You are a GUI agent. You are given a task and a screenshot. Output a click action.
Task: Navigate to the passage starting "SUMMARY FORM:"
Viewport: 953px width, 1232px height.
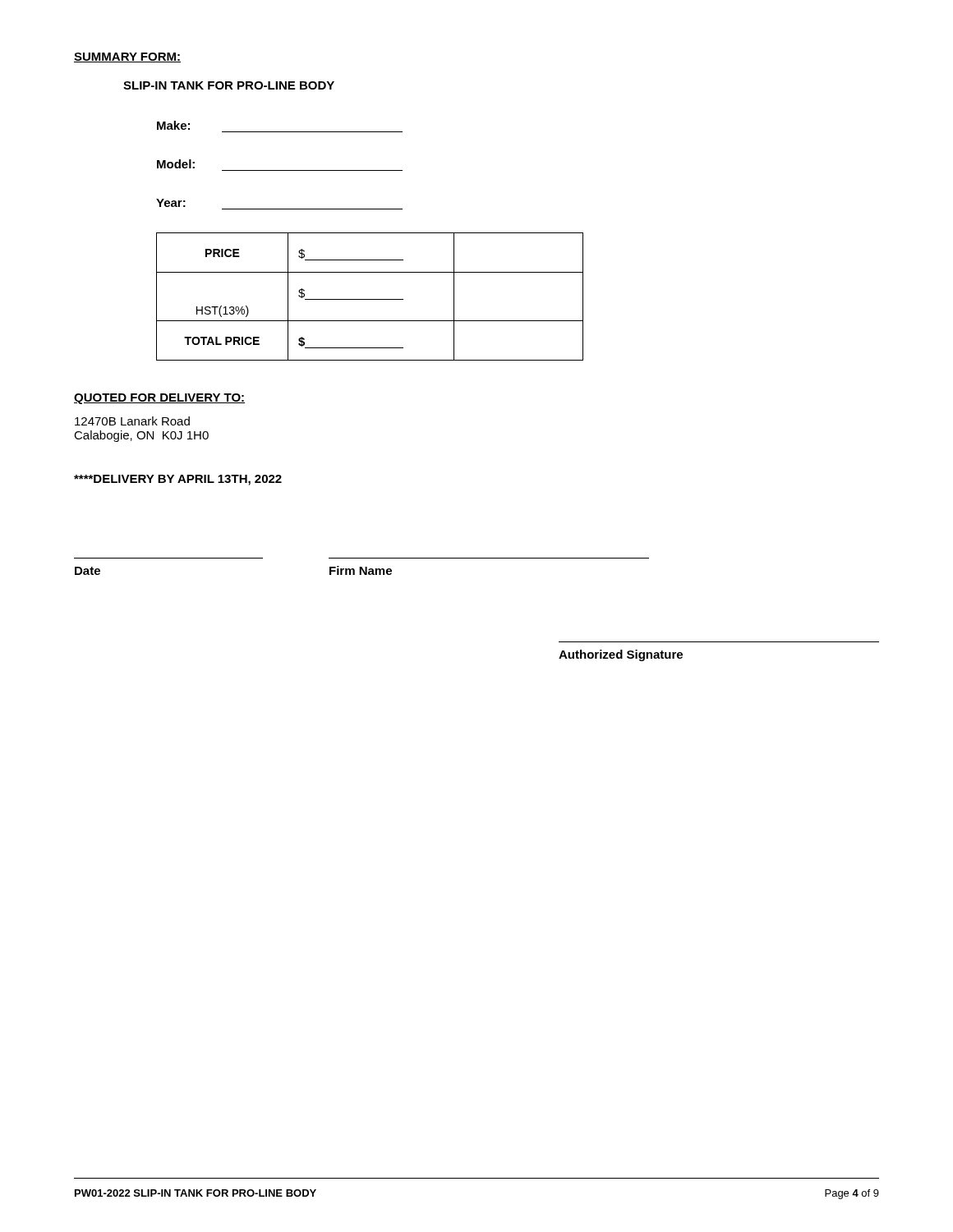[x=127, y=56]
